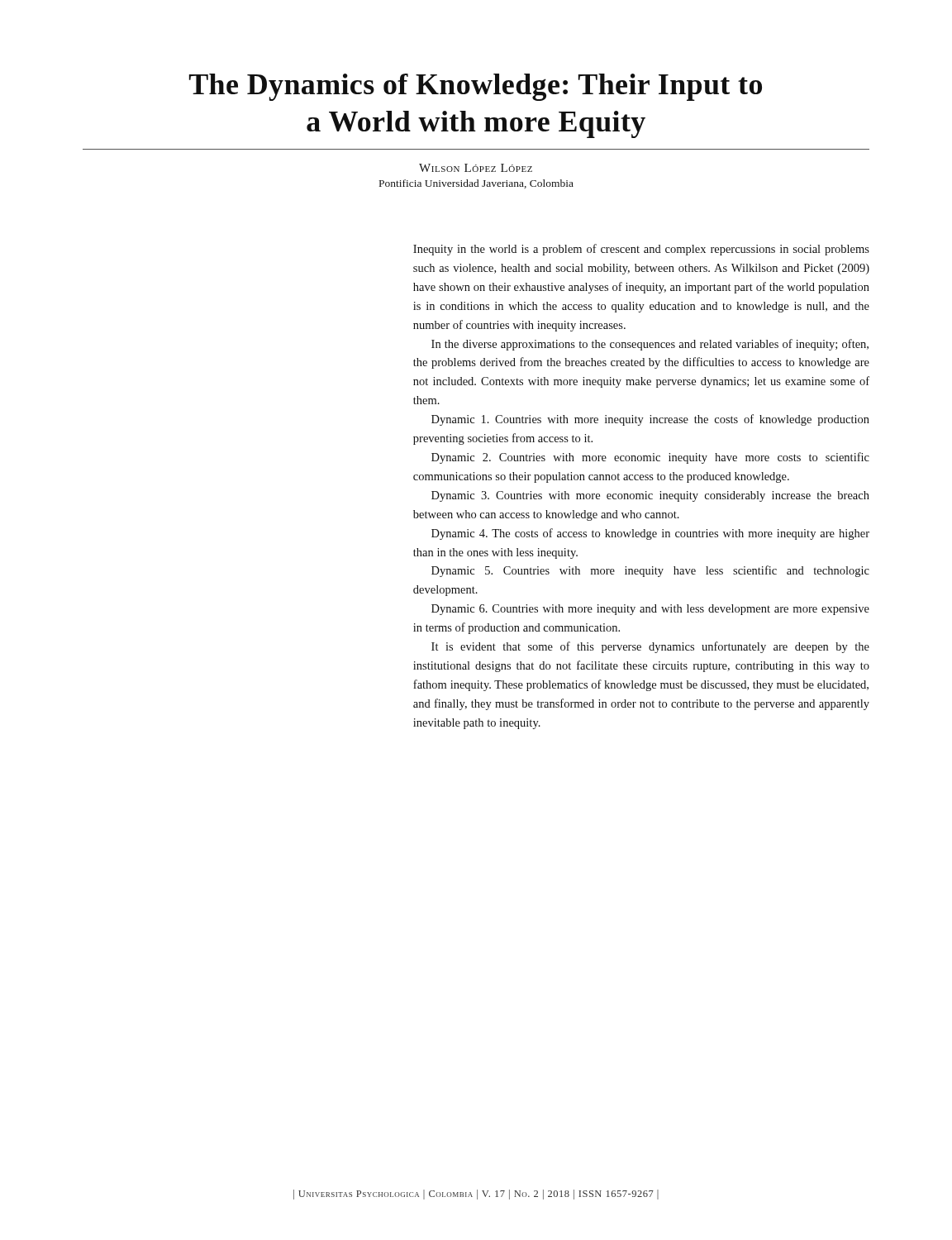
Task: Locate the title that reads "The Dynamics of Knowledge: Their Input toa World"
Action: [x=476, y=103]
